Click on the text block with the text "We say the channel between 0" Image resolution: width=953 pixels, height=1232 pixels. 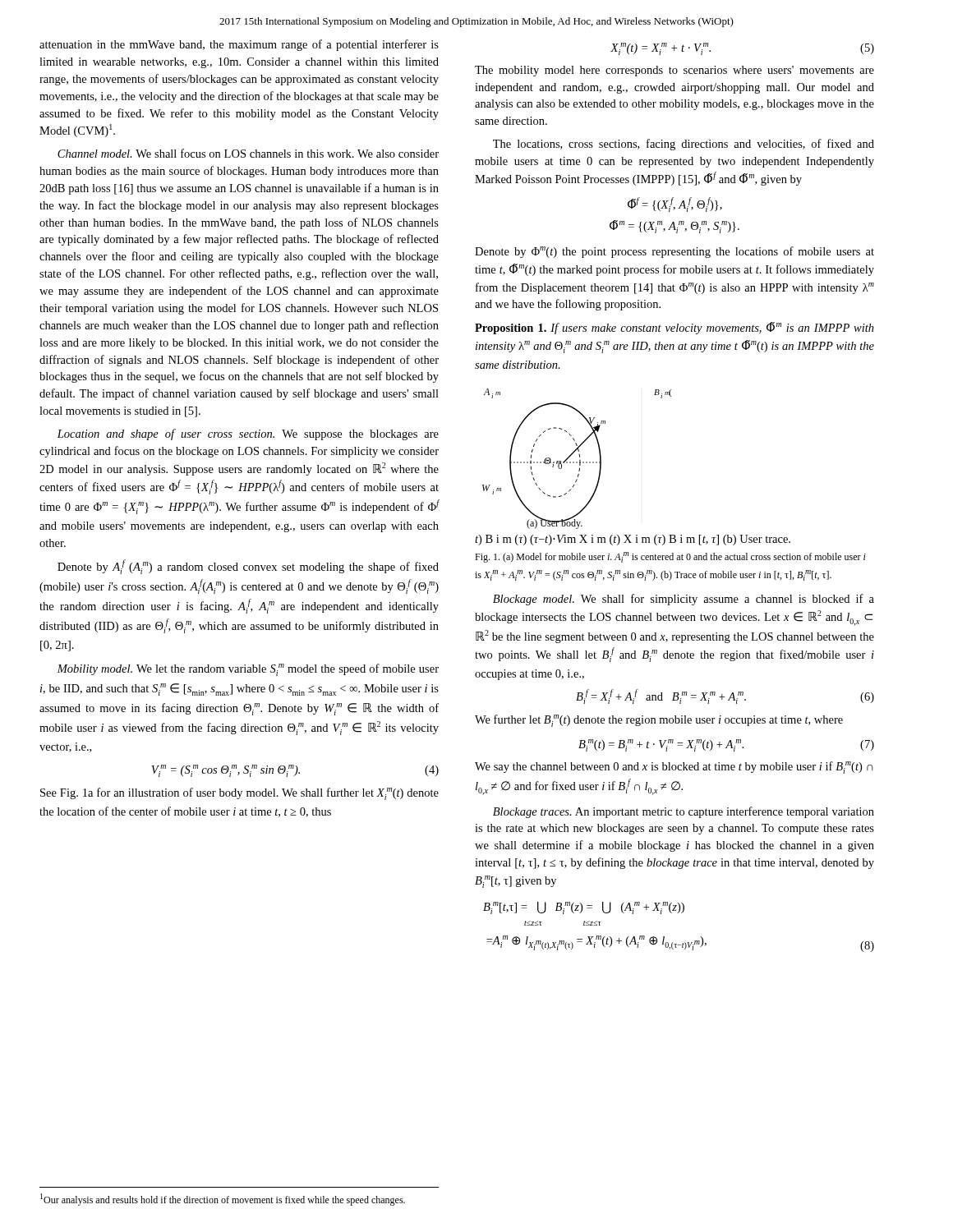(674, 777)
